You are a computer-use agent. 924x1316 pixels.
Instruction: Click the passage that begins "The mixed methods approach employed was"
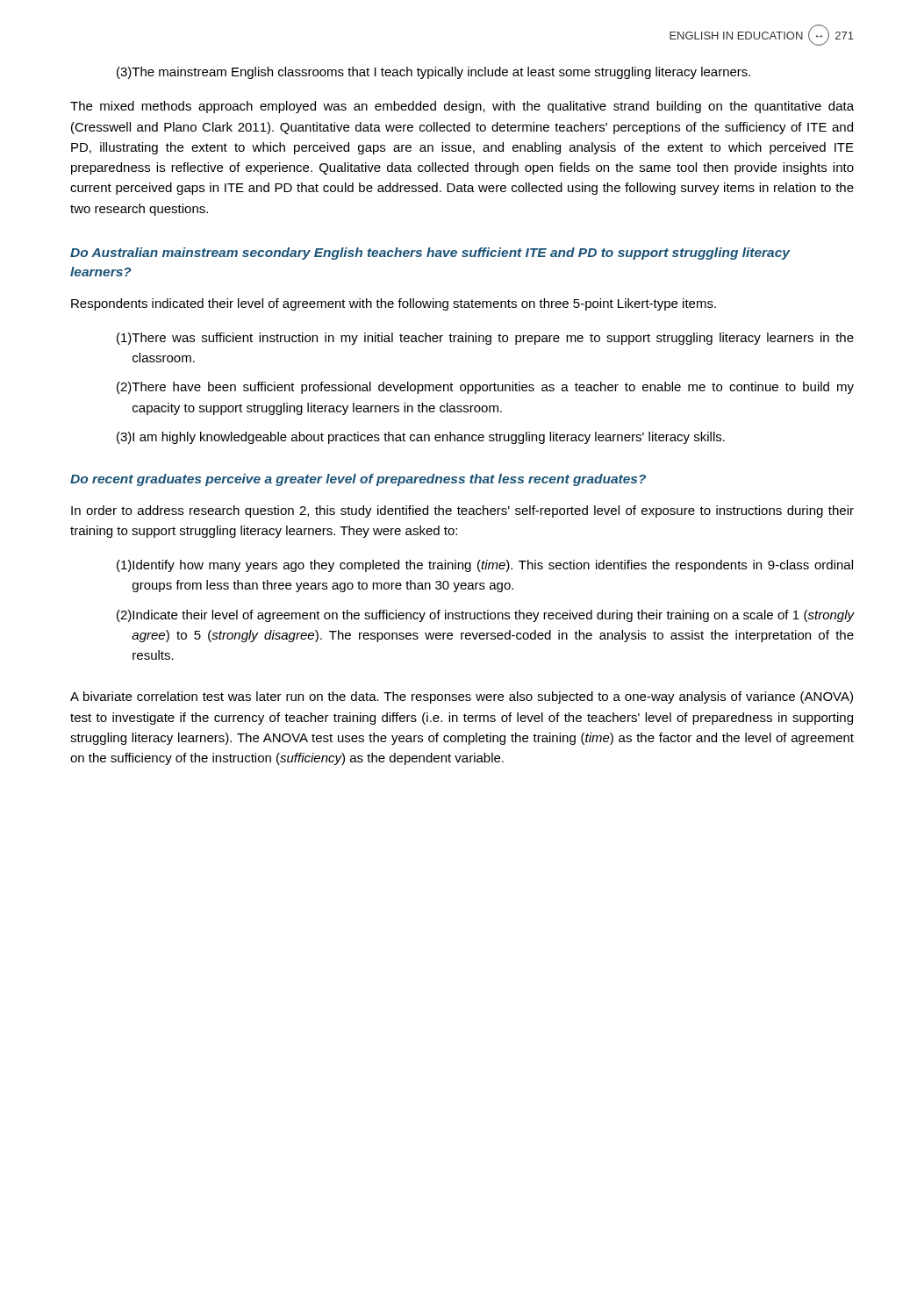[x=462, y=157]
